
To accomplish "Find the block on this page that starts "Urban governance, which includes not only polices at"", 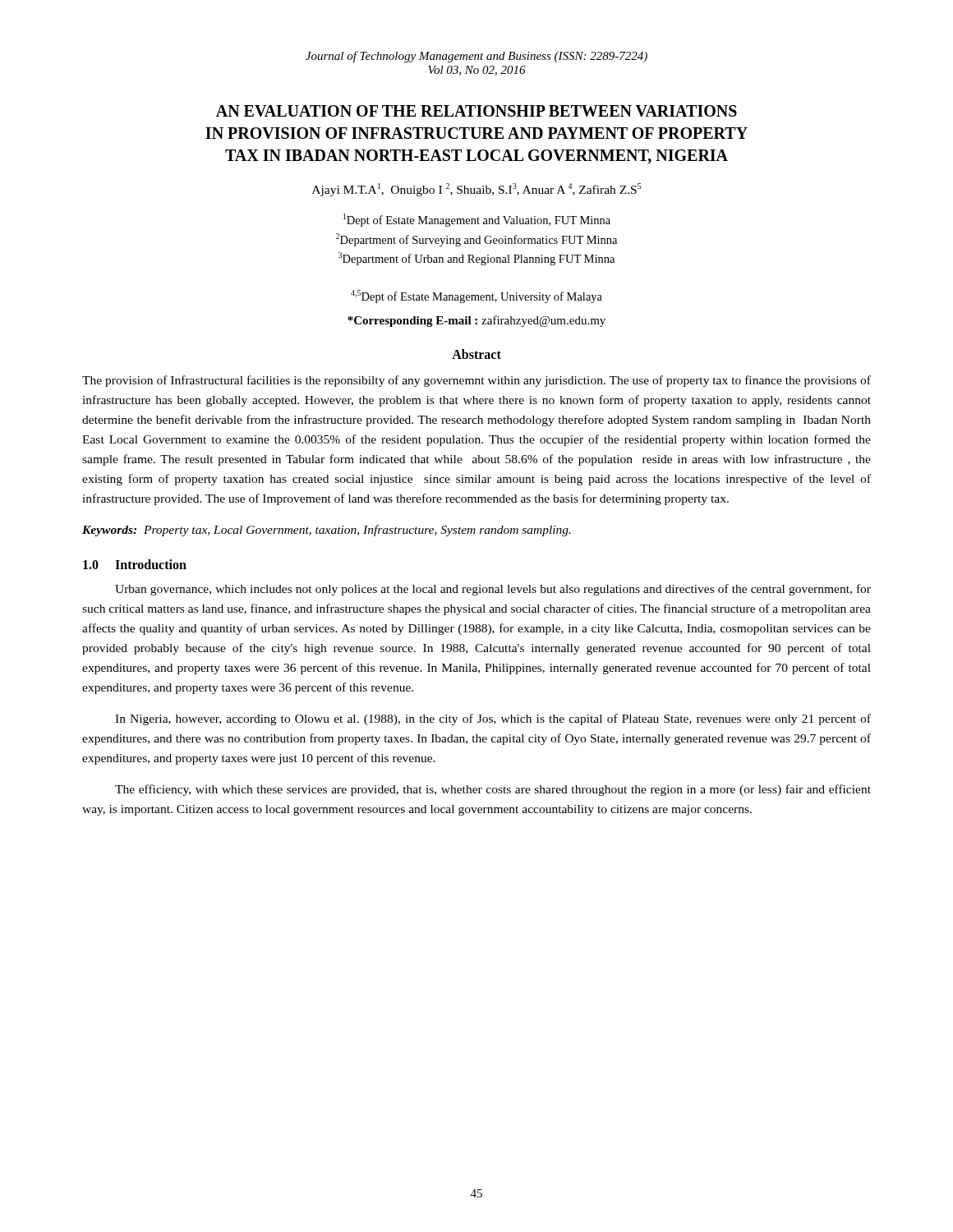I will 476,637.
